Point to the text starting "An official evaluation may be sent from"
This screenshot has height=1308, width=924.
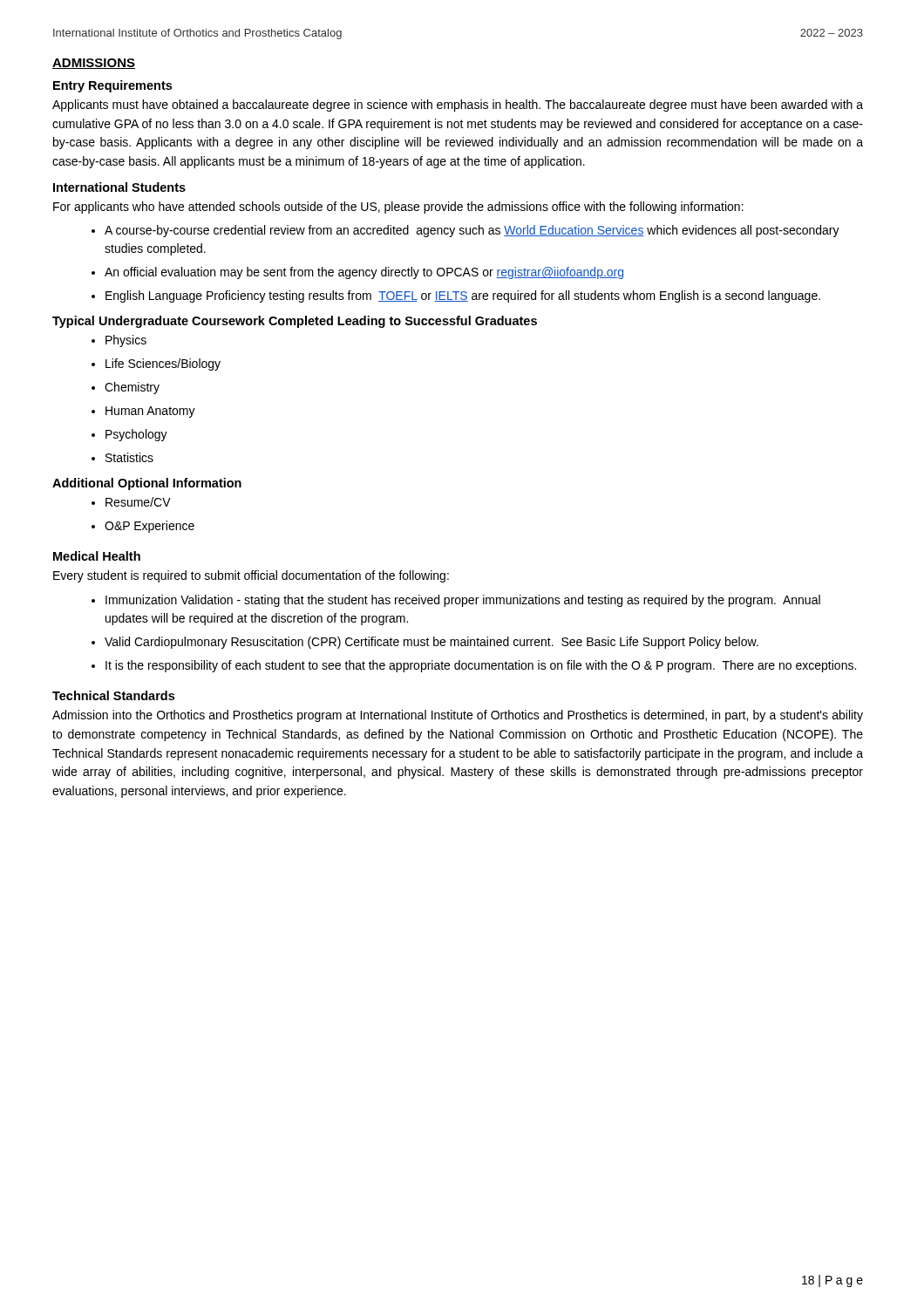tap(458, 273)
